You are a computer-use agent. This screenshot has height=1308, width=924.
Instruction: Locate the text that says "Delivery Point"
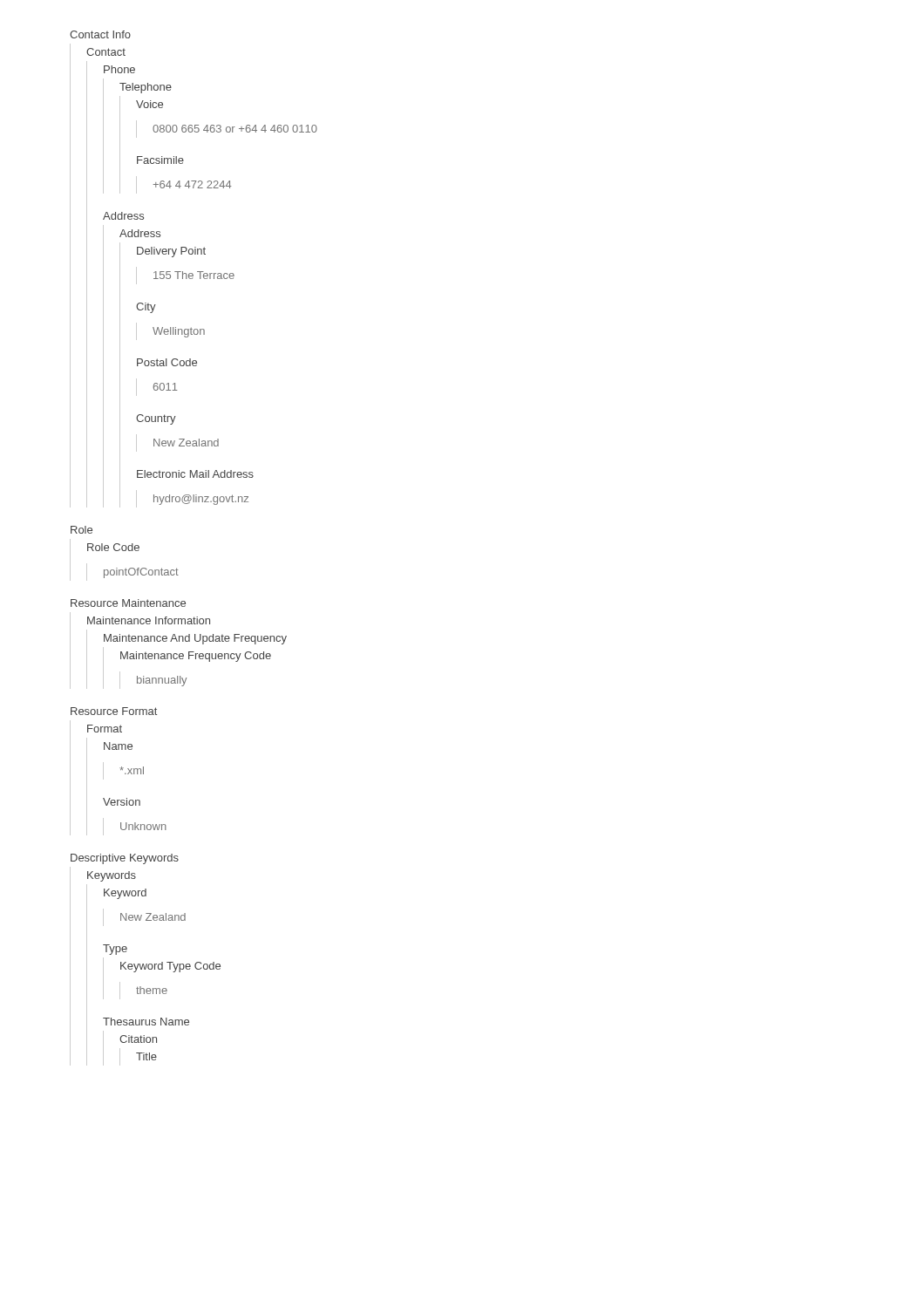(171, 251)
